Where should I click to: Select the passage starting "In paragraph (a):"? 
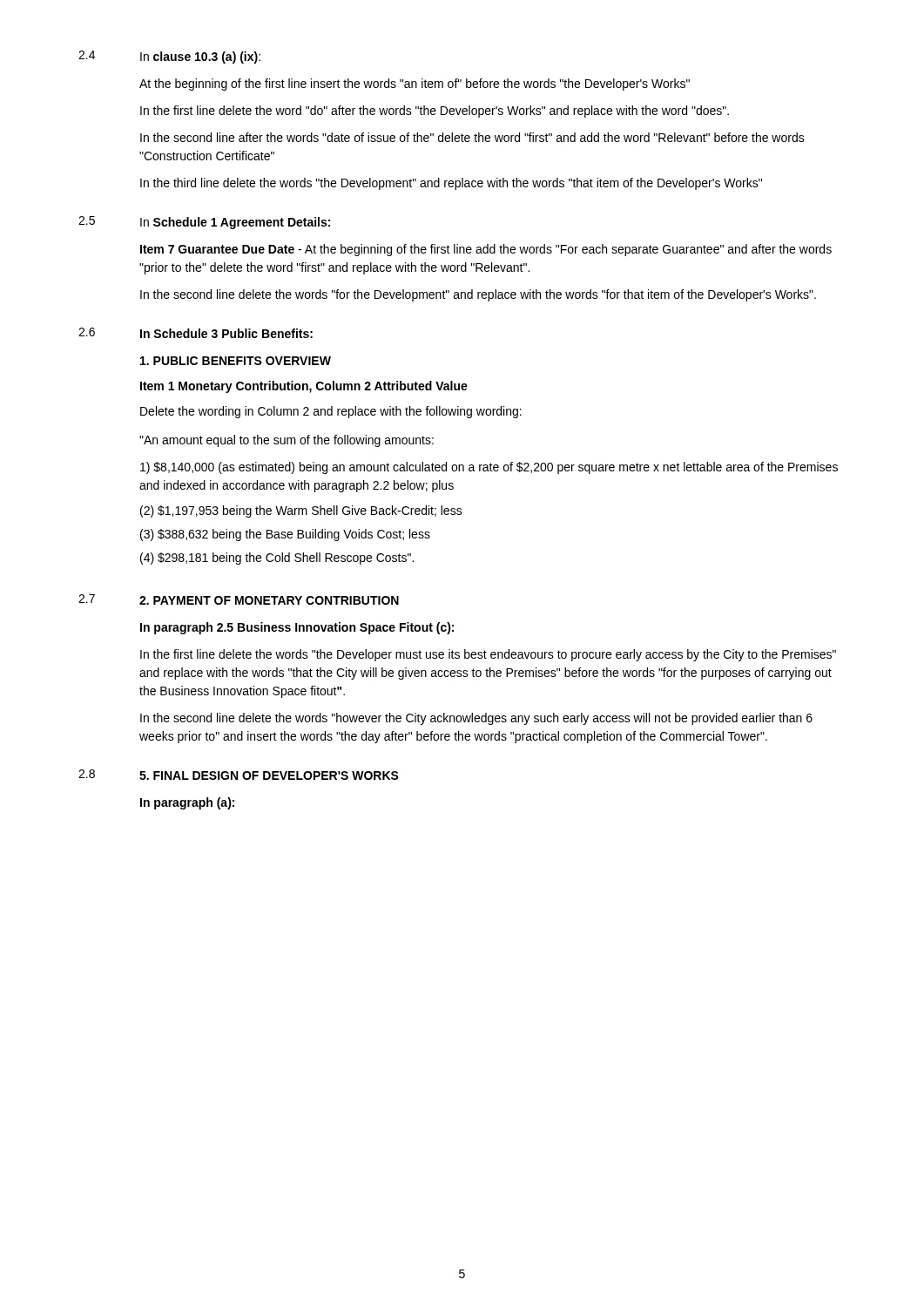tap(187, 802)
